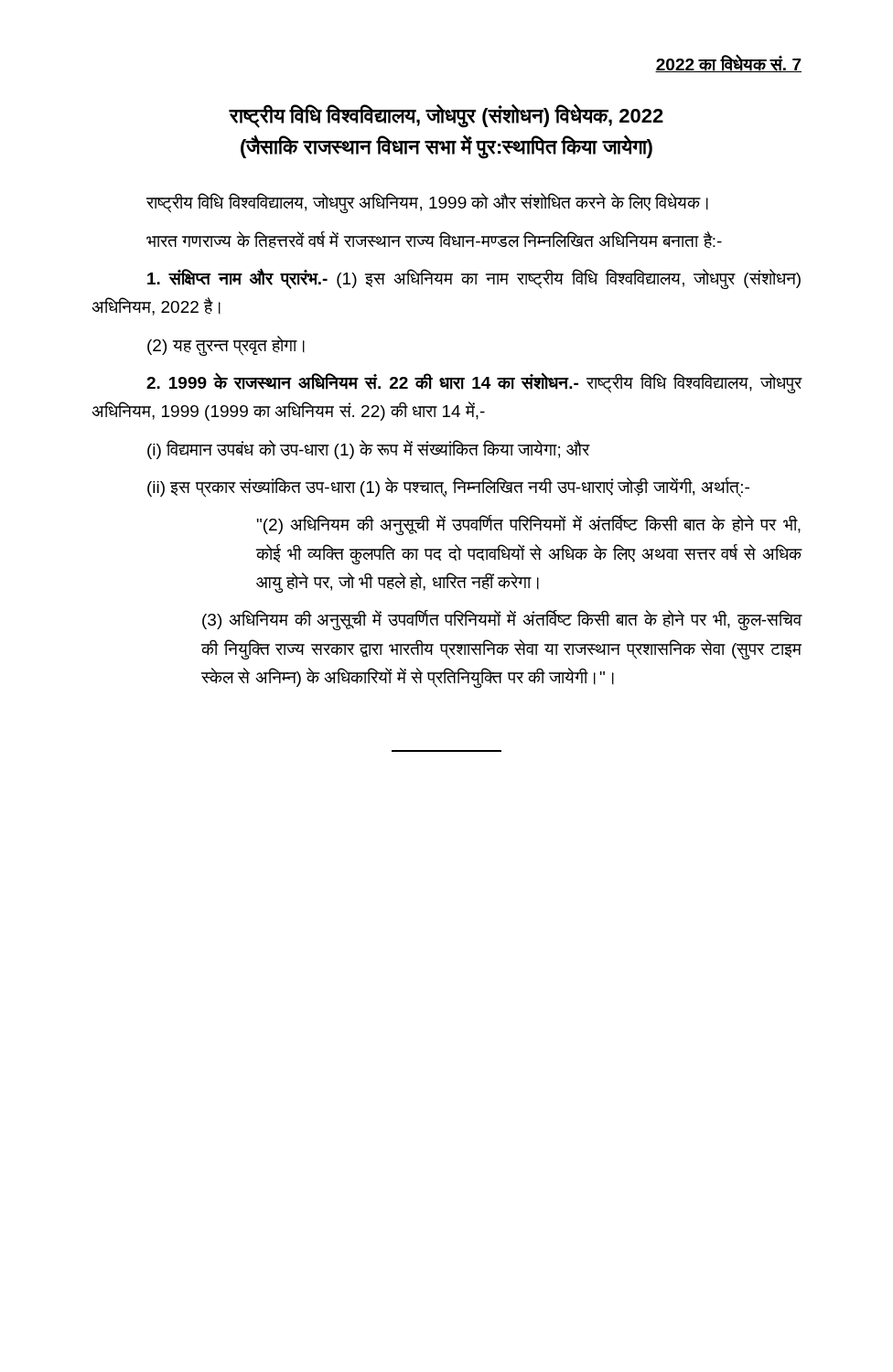The height and width of the screenshot is (1372, 893).
Task: Where is the passage that starts "(ii) इस प्रकार संख्यांकित उप-धारा (1)"?
Action: [x=448, y=487]
